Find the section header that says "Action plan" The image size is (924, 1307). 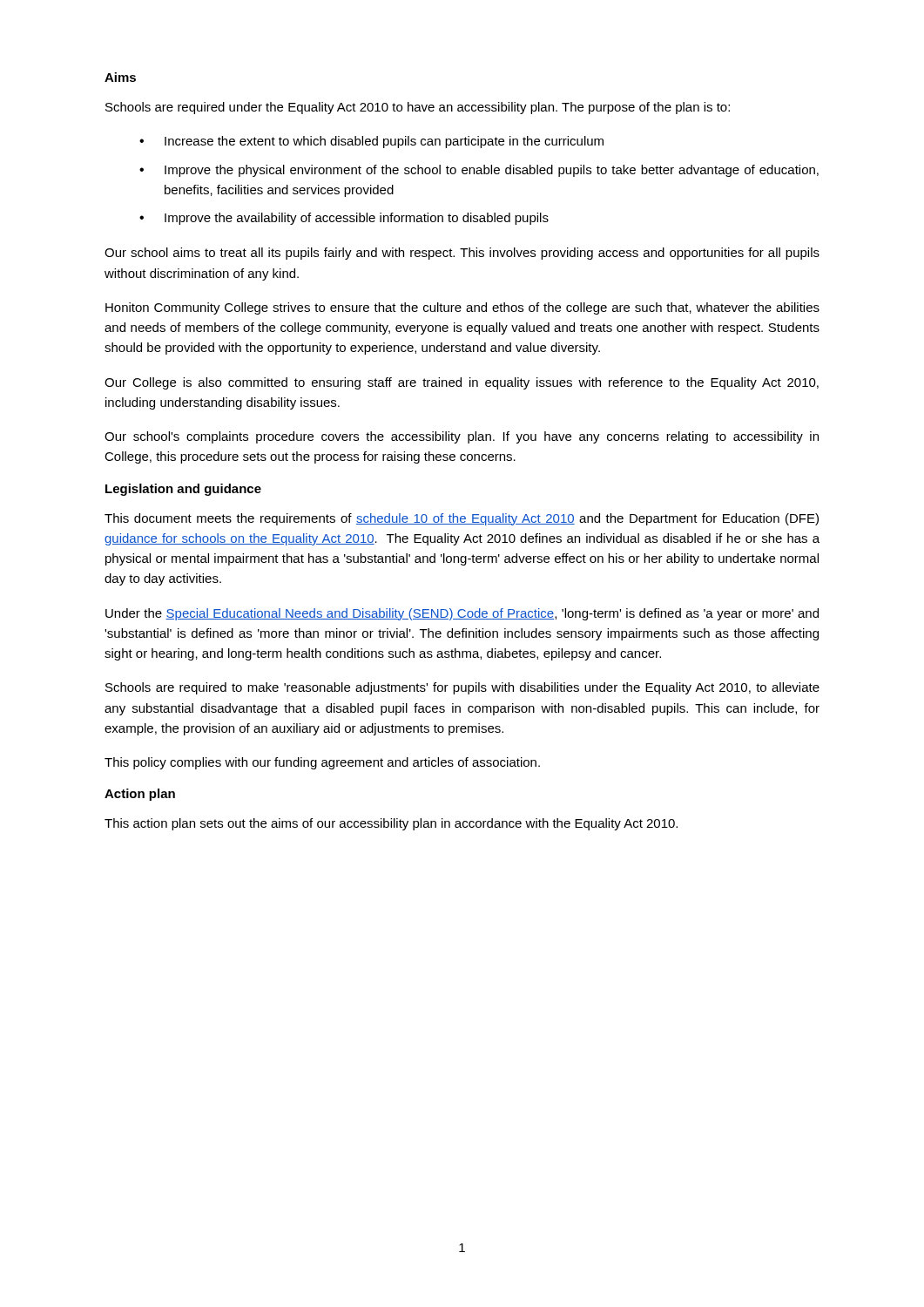140,794
